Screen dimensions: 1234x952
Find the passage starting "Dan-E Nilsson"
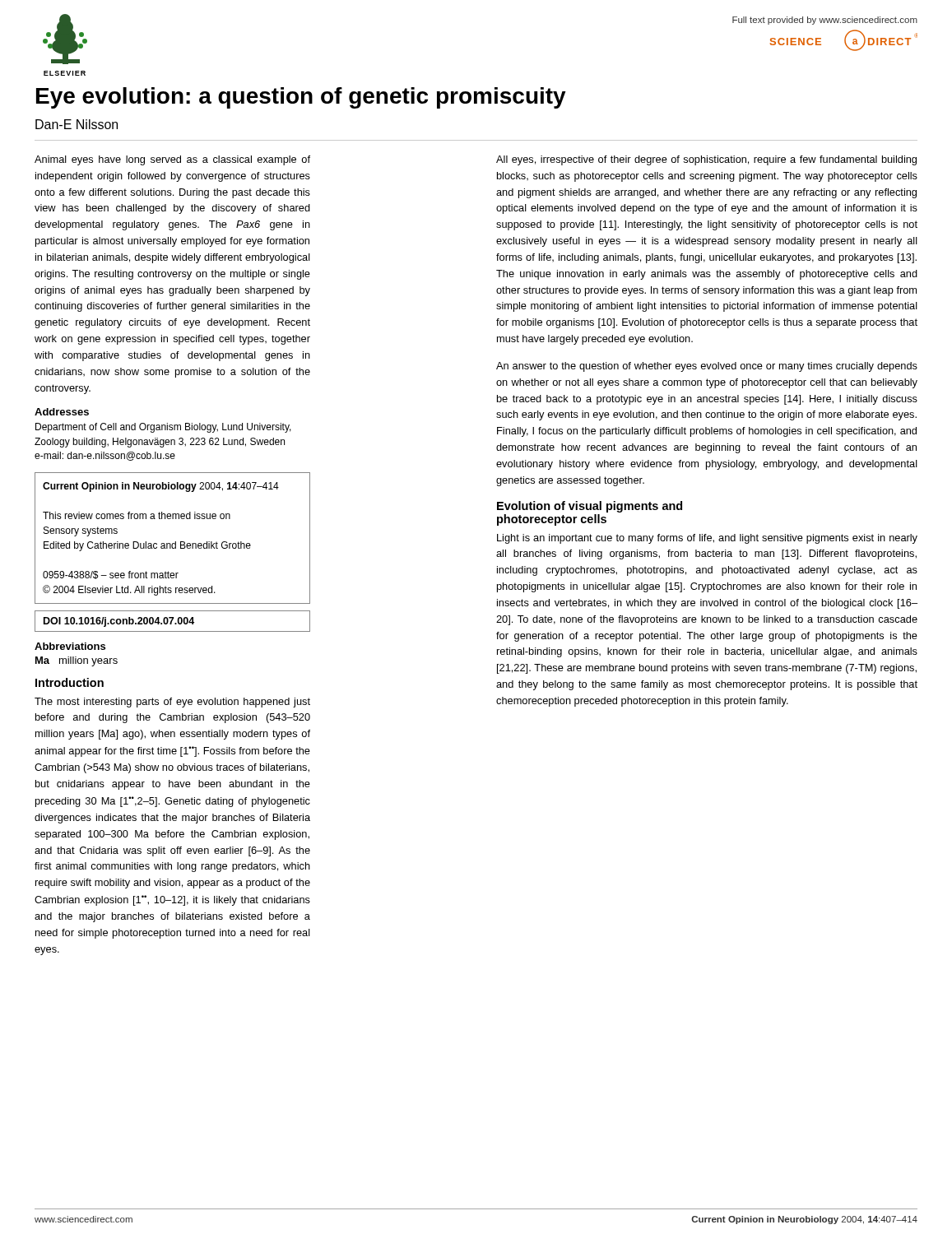[x=77, y=125]
